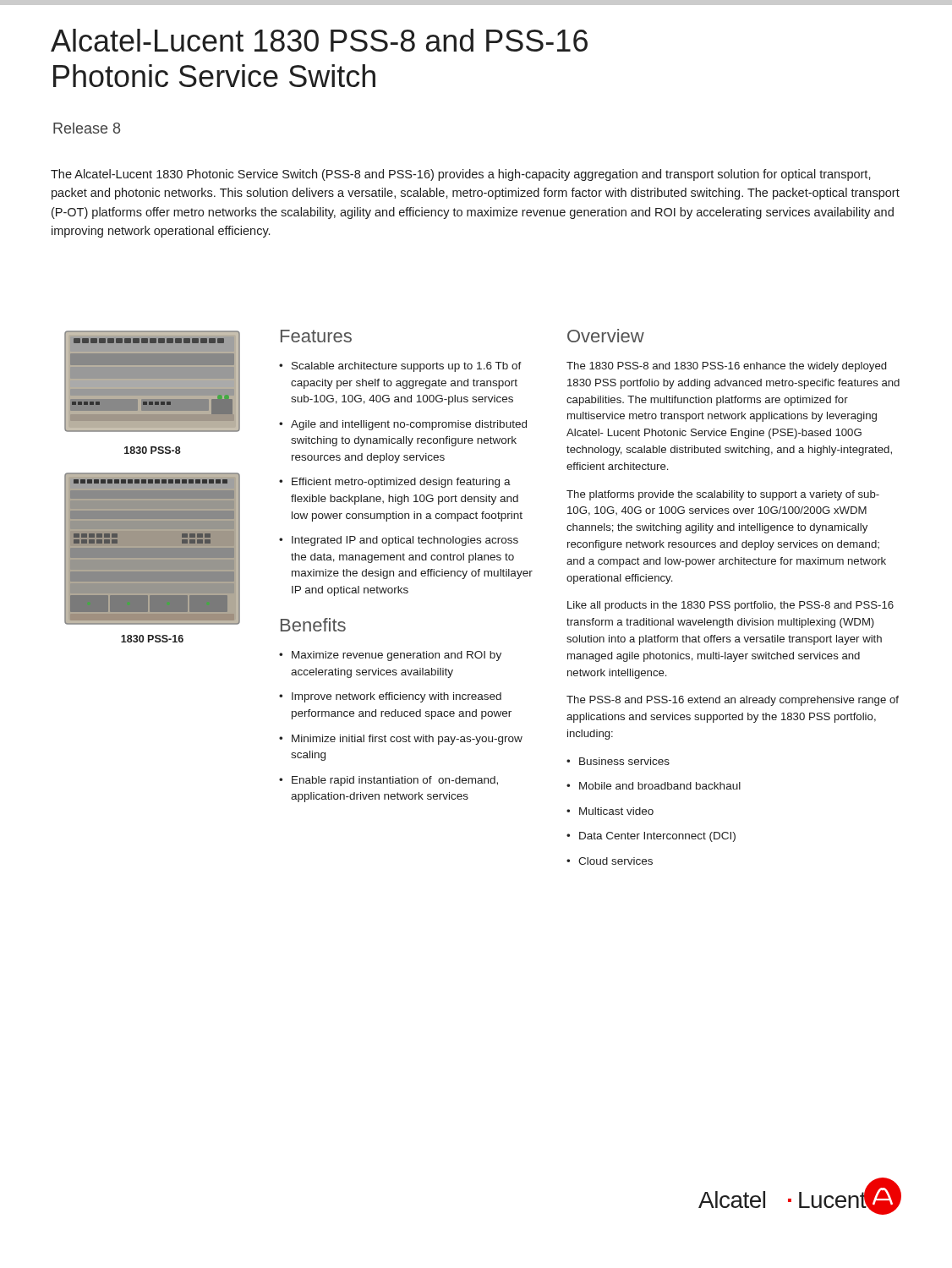Click the passage that begins "Improve network efficiency with"
The image size is (952, 1268).
tap(406, 705)
